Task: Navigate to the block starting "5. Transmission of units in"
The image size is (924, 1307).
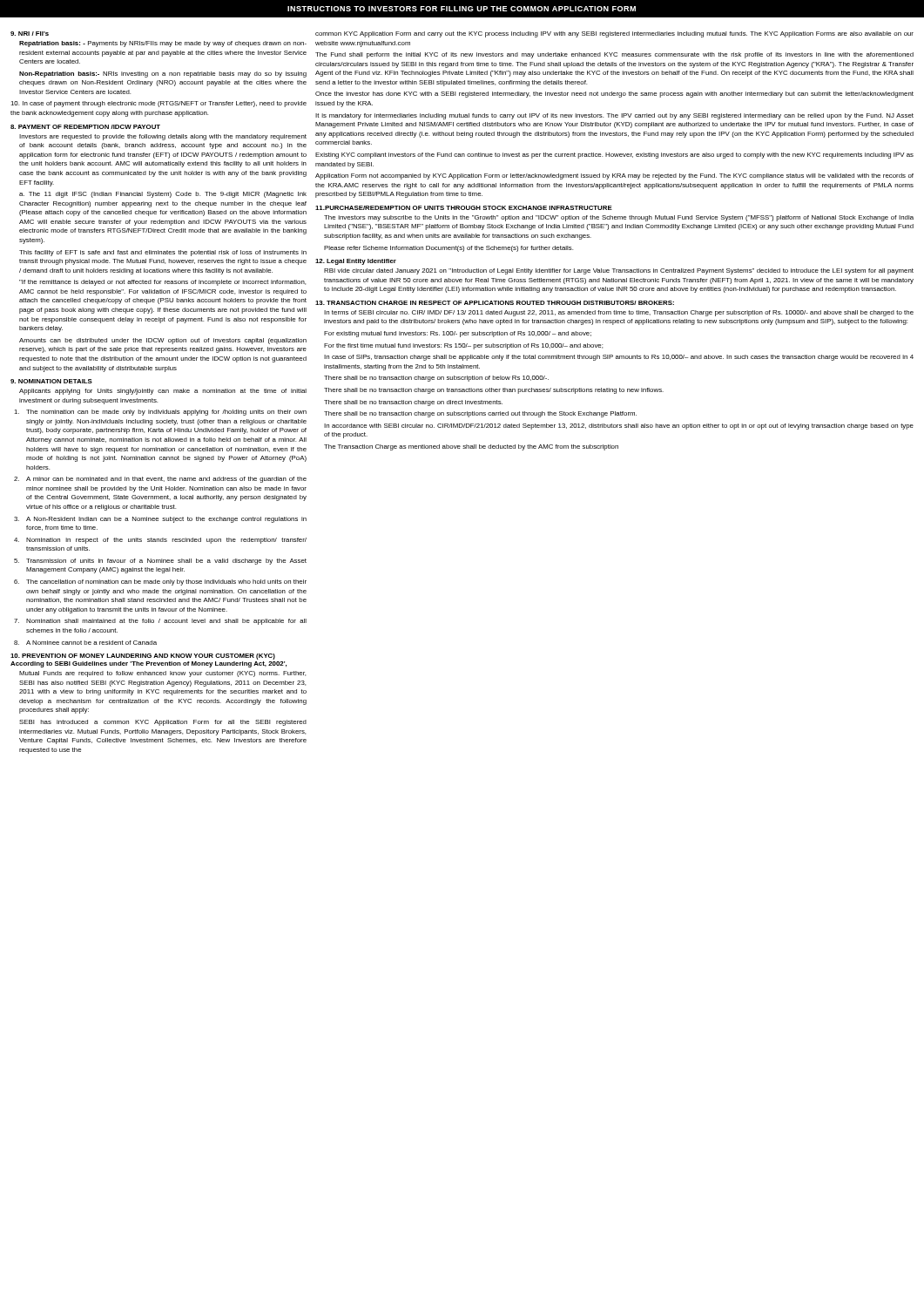Action: [x=160, y=566]
